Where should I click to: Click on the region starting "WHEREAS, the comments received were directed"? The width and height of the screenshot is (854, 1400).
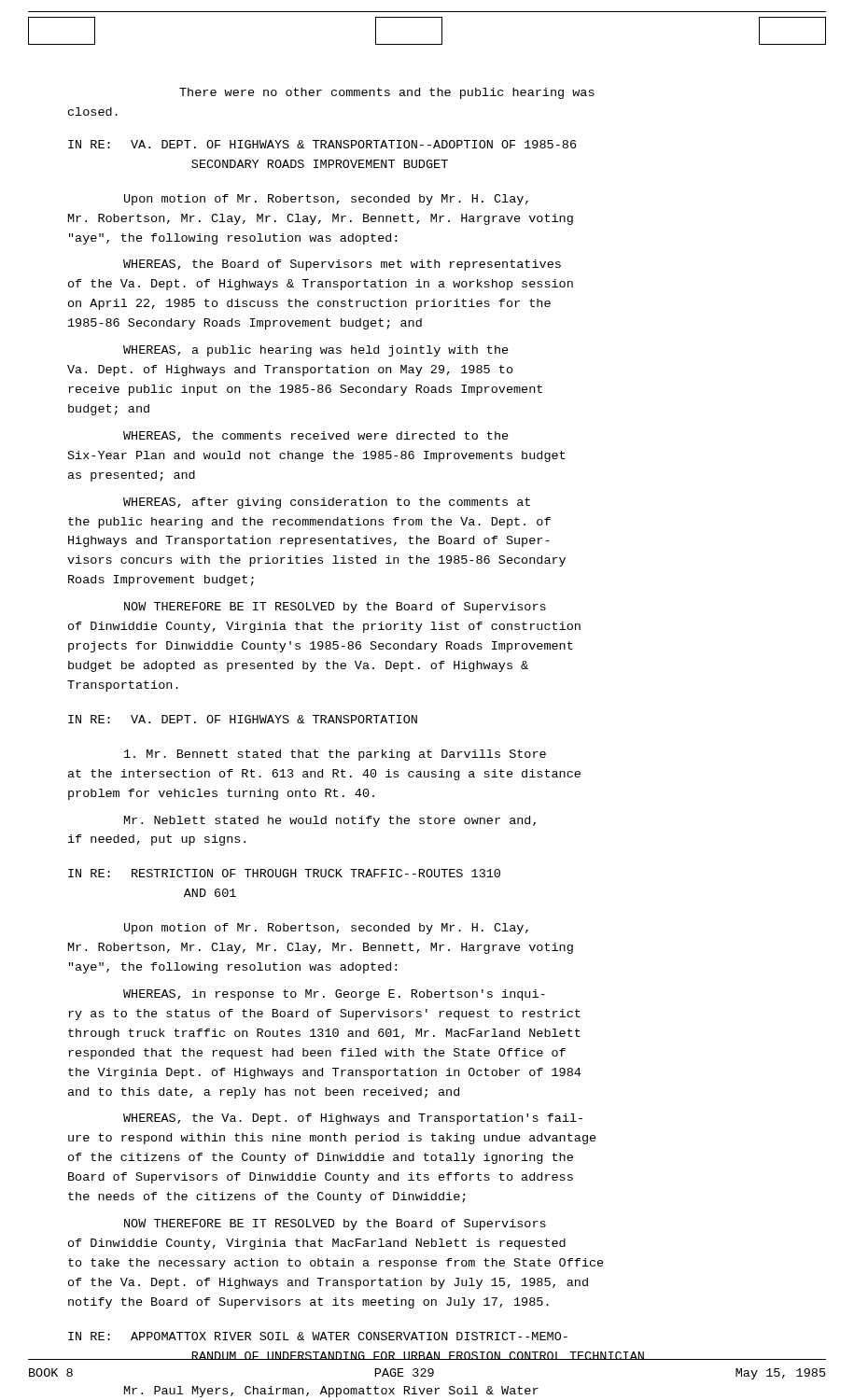click(x=435, y=457)
